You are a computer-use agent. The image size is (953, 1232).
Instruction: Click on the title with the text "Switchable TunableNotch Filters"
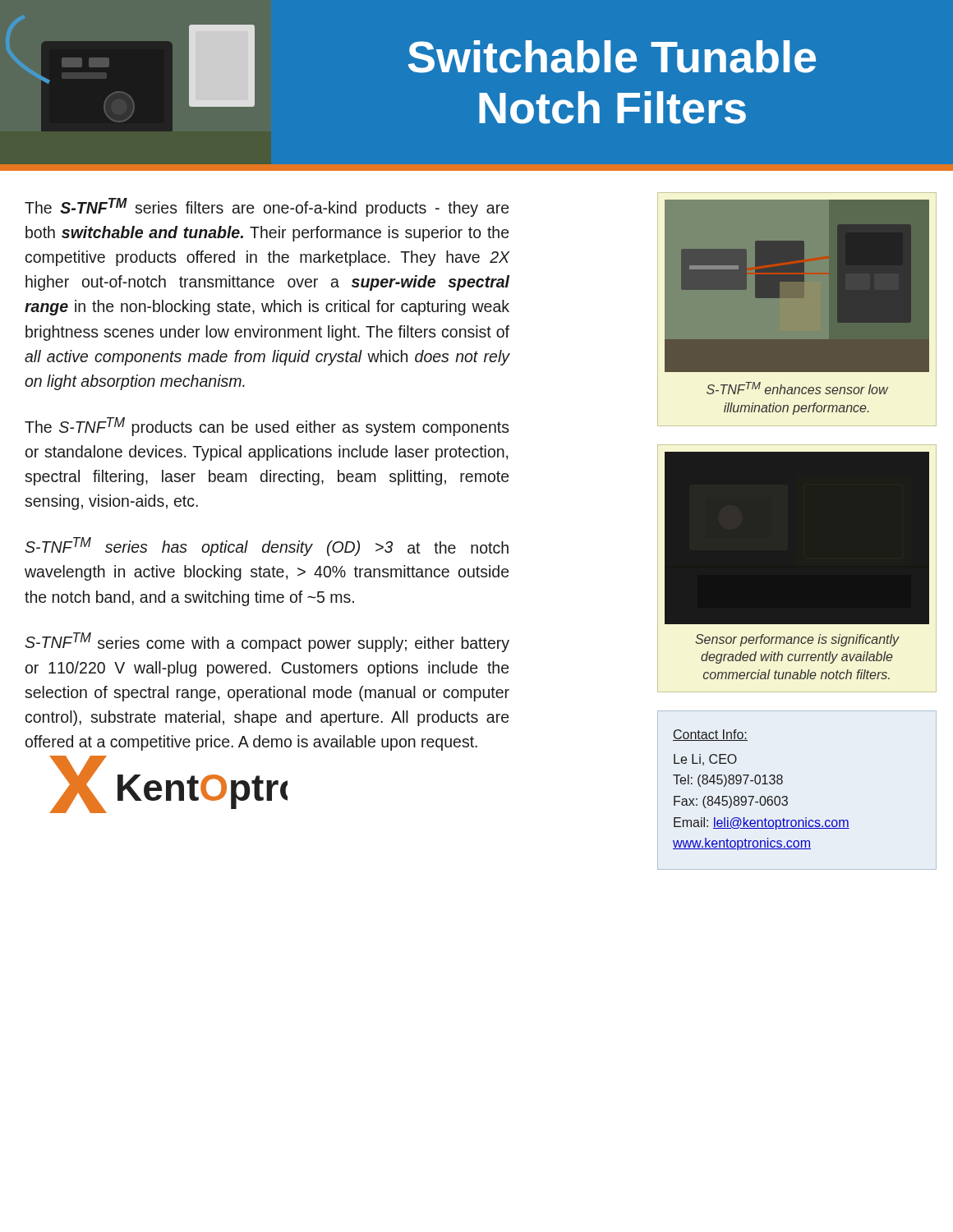pyautogui.click(x=612, y=82)
